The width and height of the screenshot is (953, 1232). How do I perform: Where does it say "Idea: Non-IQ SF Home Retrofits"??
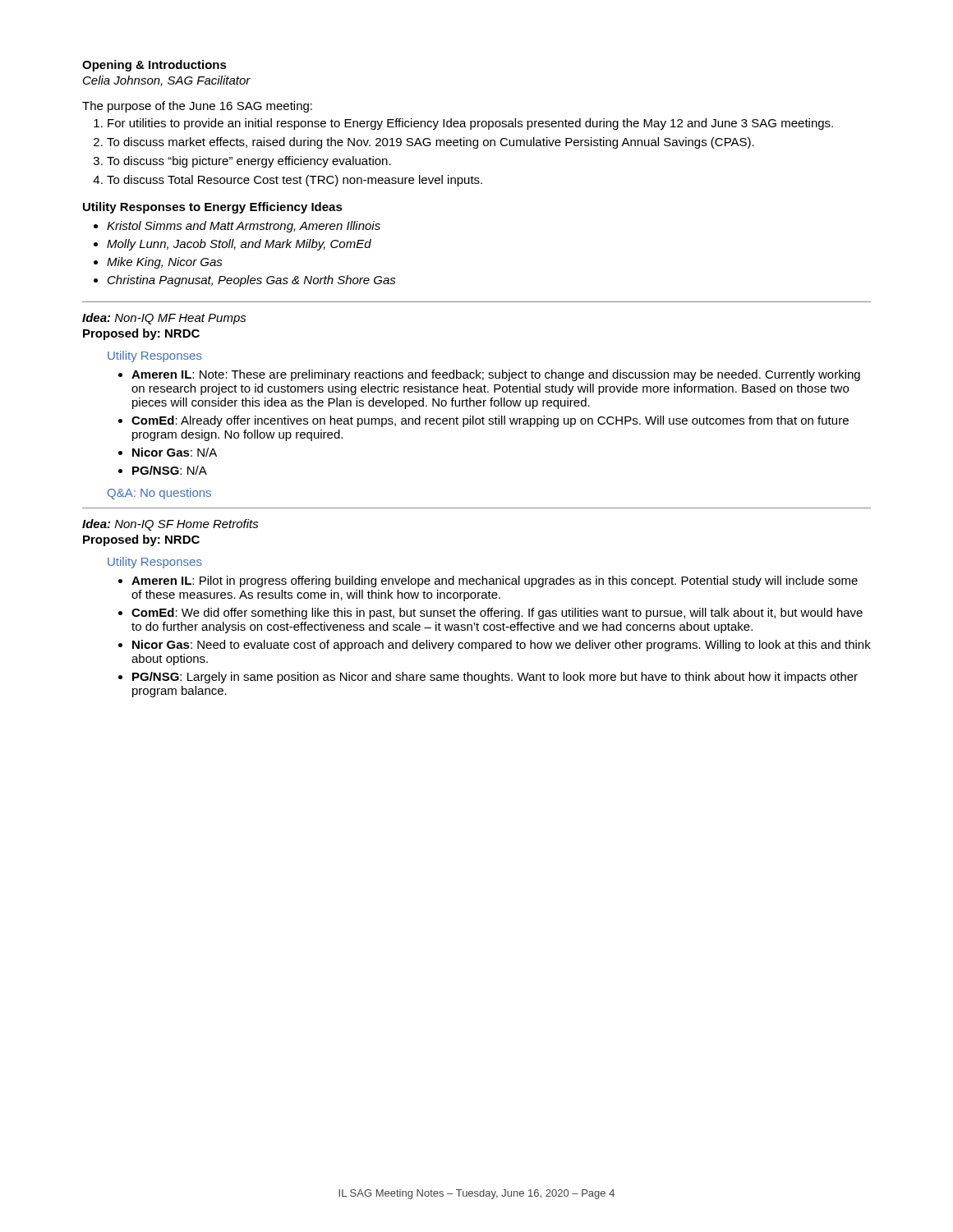(x=170, y=524)
